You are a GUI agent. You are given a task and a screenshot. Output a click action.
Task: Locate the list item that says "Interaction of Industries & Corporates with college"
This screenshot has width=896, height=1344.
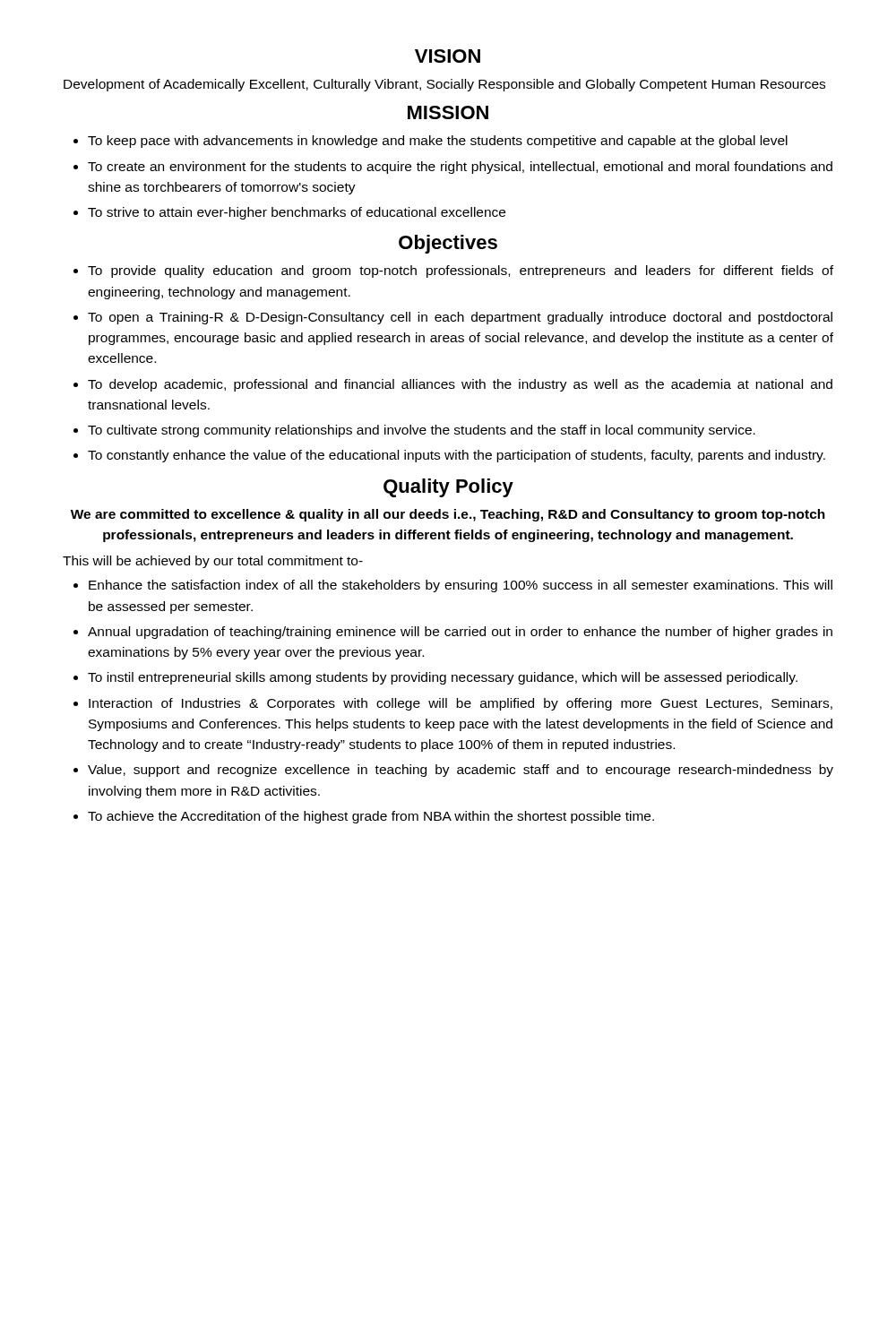tap(461, 723)
